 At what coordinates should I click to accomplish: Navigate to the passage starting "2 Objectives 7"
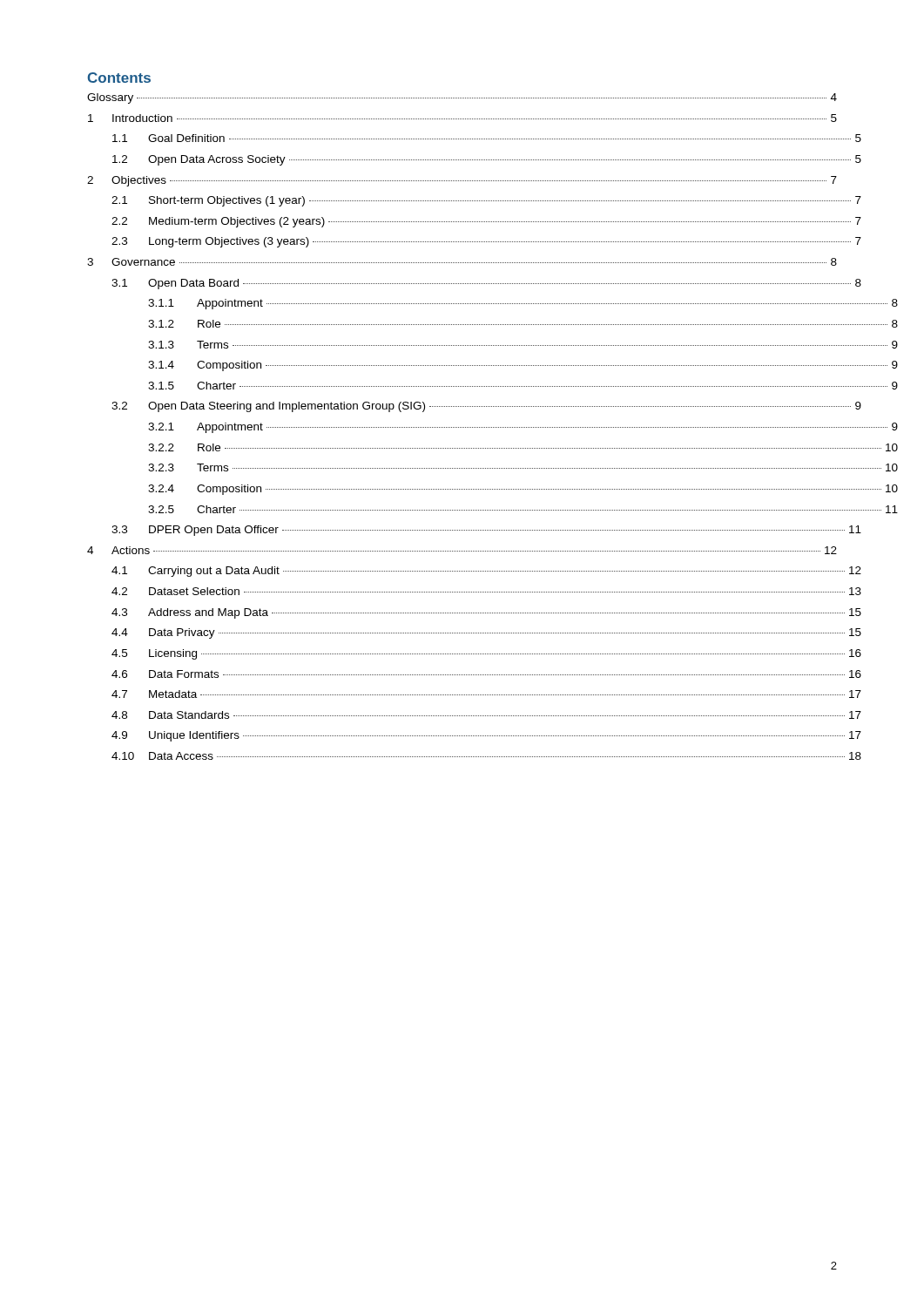coord(462,180)
